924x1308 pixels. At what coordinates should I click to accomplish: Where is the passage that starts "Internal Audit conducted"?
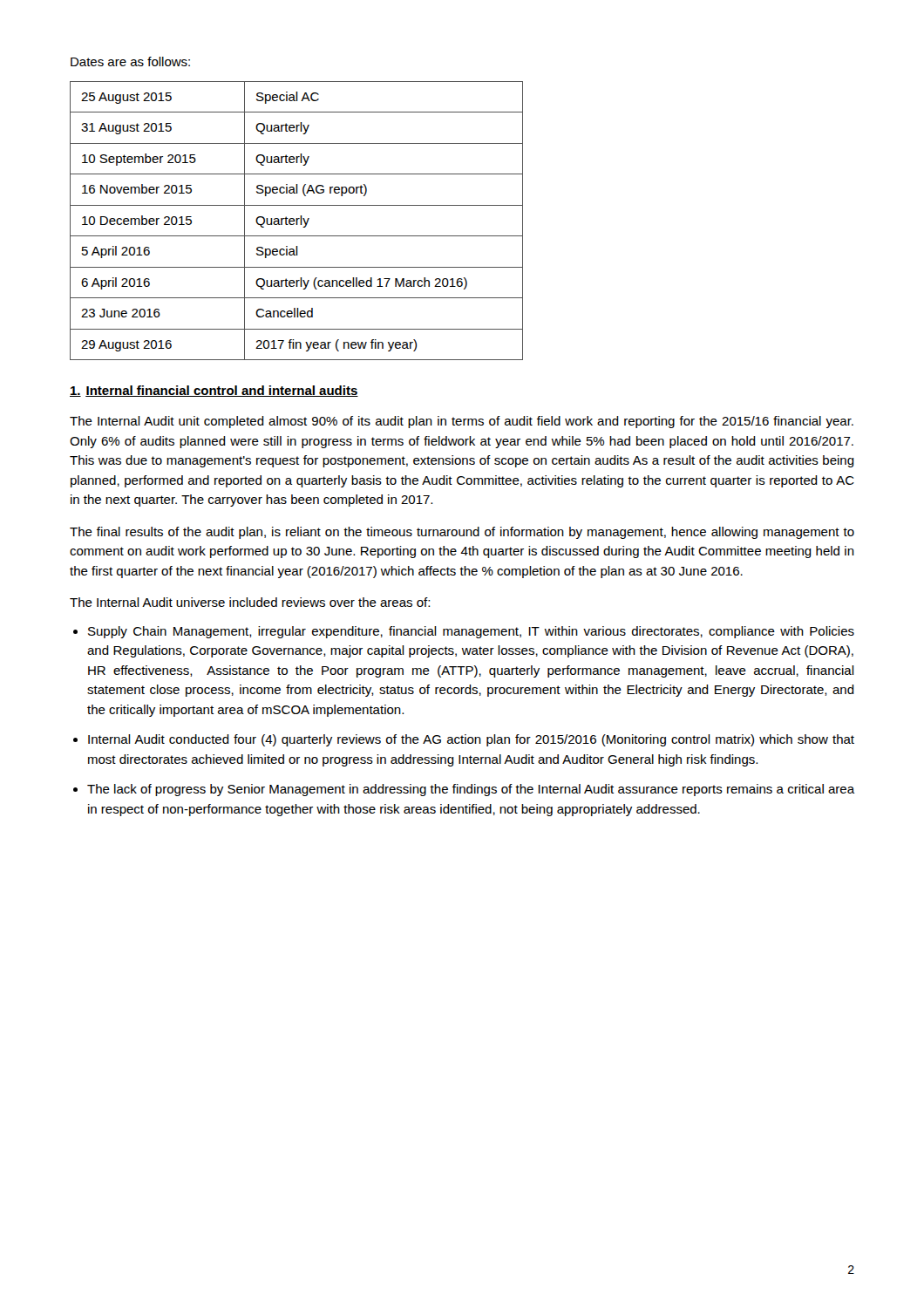tap(471, 749)
